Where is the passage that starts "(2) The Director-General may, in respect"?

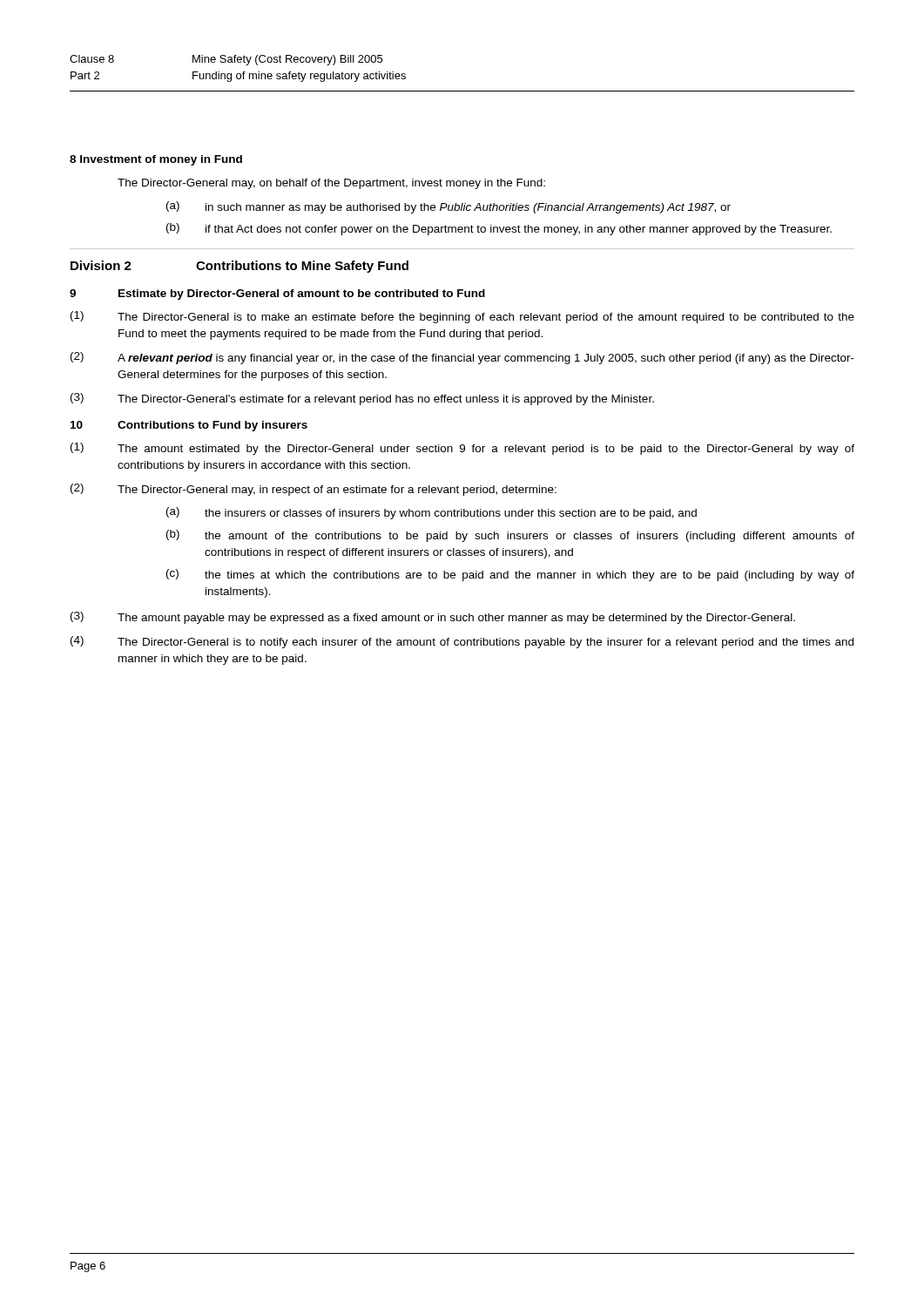[462, 489]
